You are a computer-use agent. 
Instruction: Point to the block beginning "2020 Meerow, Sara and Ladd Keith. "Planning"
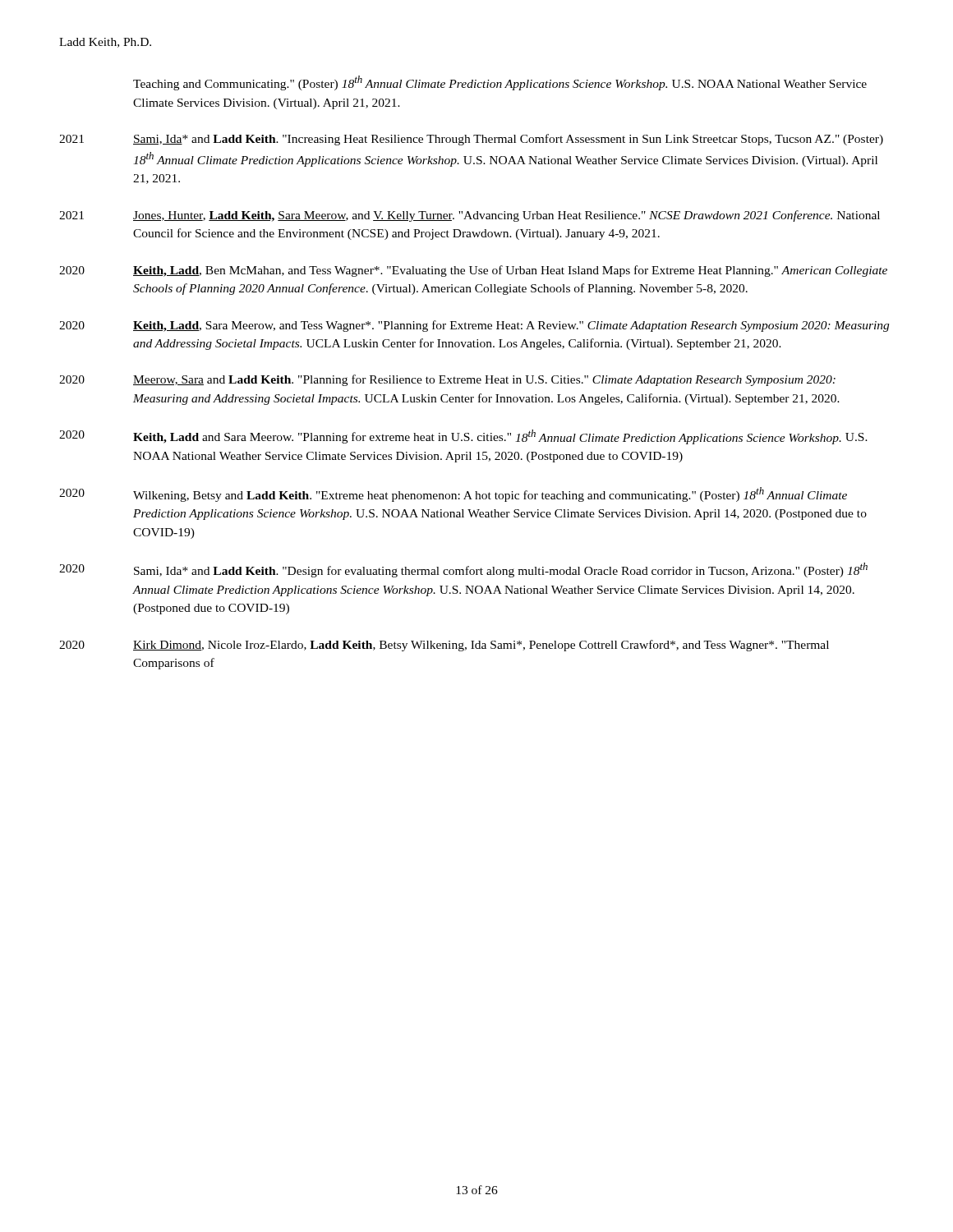click(x=476, y=389)
